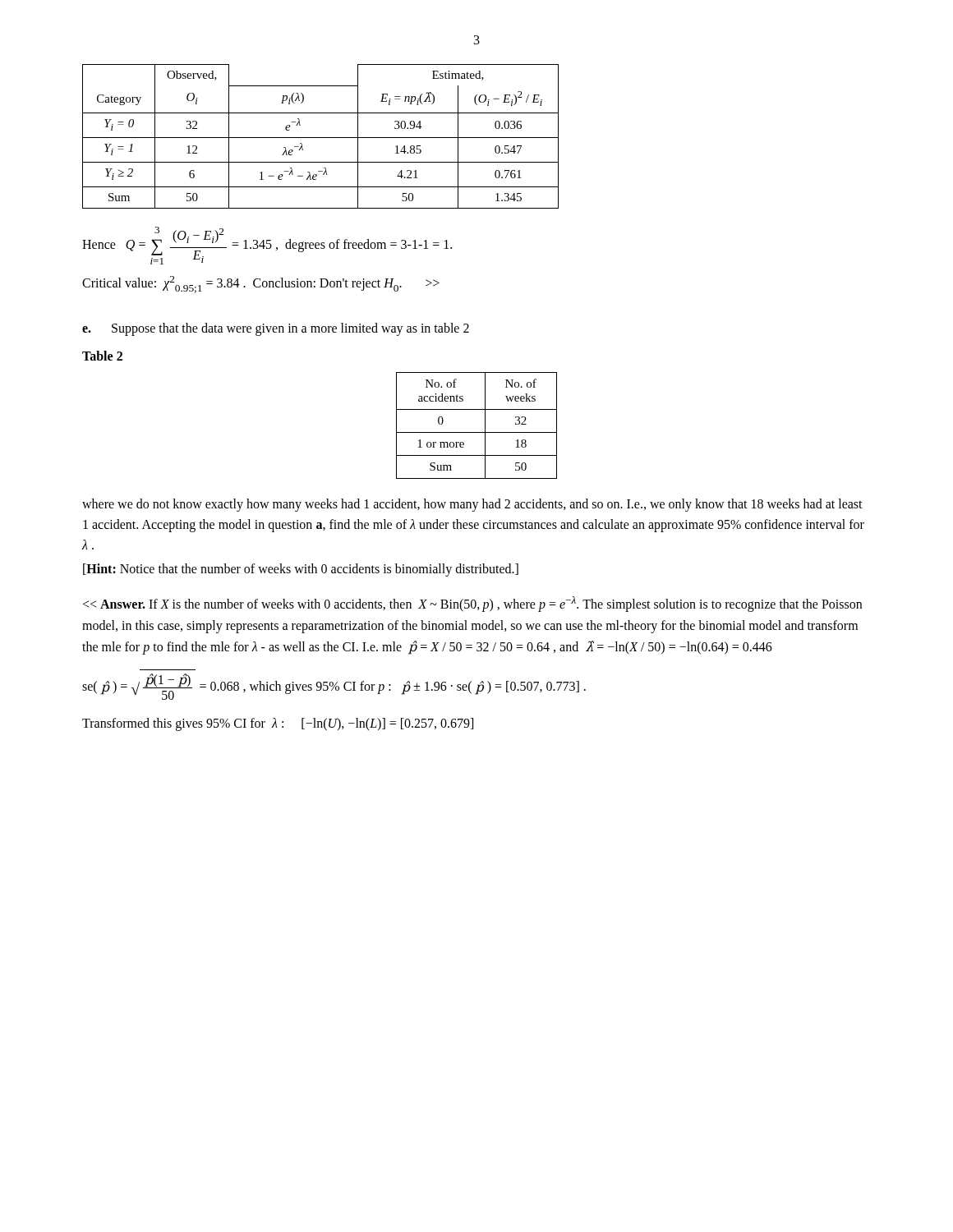953x1232 pixels.
Task: Find the text starting "[Hint: Notice that the number of weeks"
Action: pos(301,569)
